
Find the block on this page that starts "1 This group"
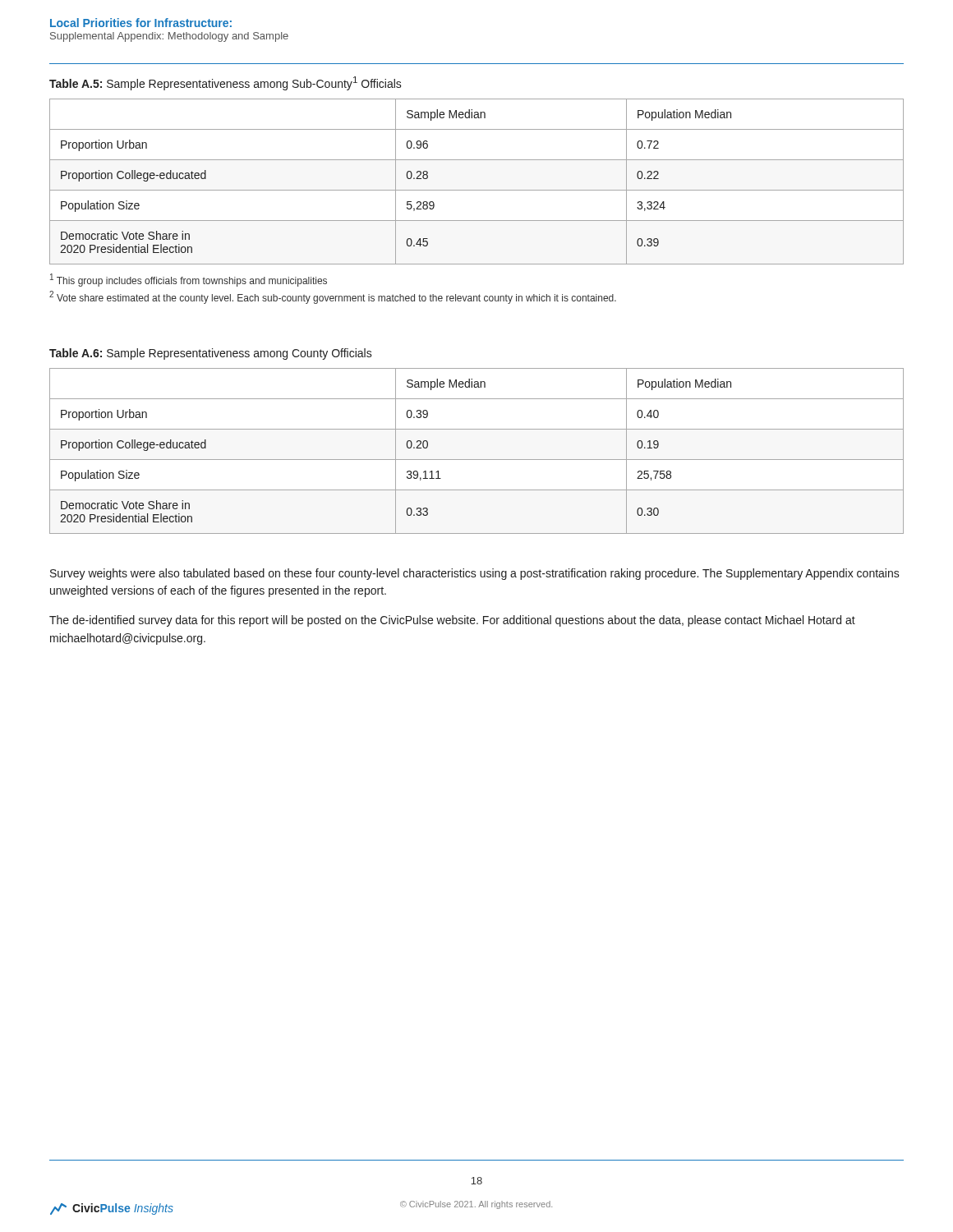pos(333,288)
